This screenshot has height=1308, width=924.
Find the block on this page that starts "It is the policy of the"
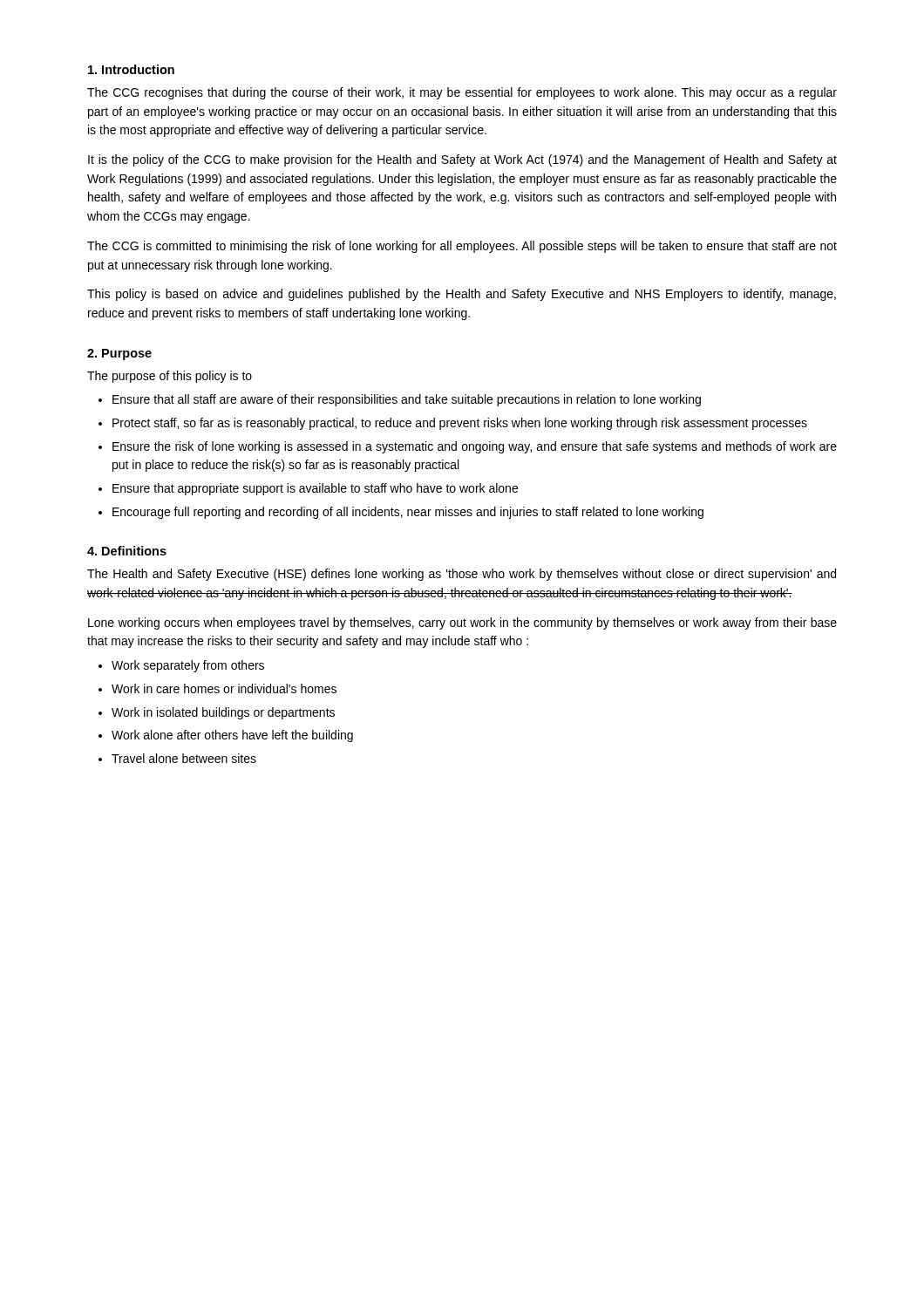pos(462,188)
